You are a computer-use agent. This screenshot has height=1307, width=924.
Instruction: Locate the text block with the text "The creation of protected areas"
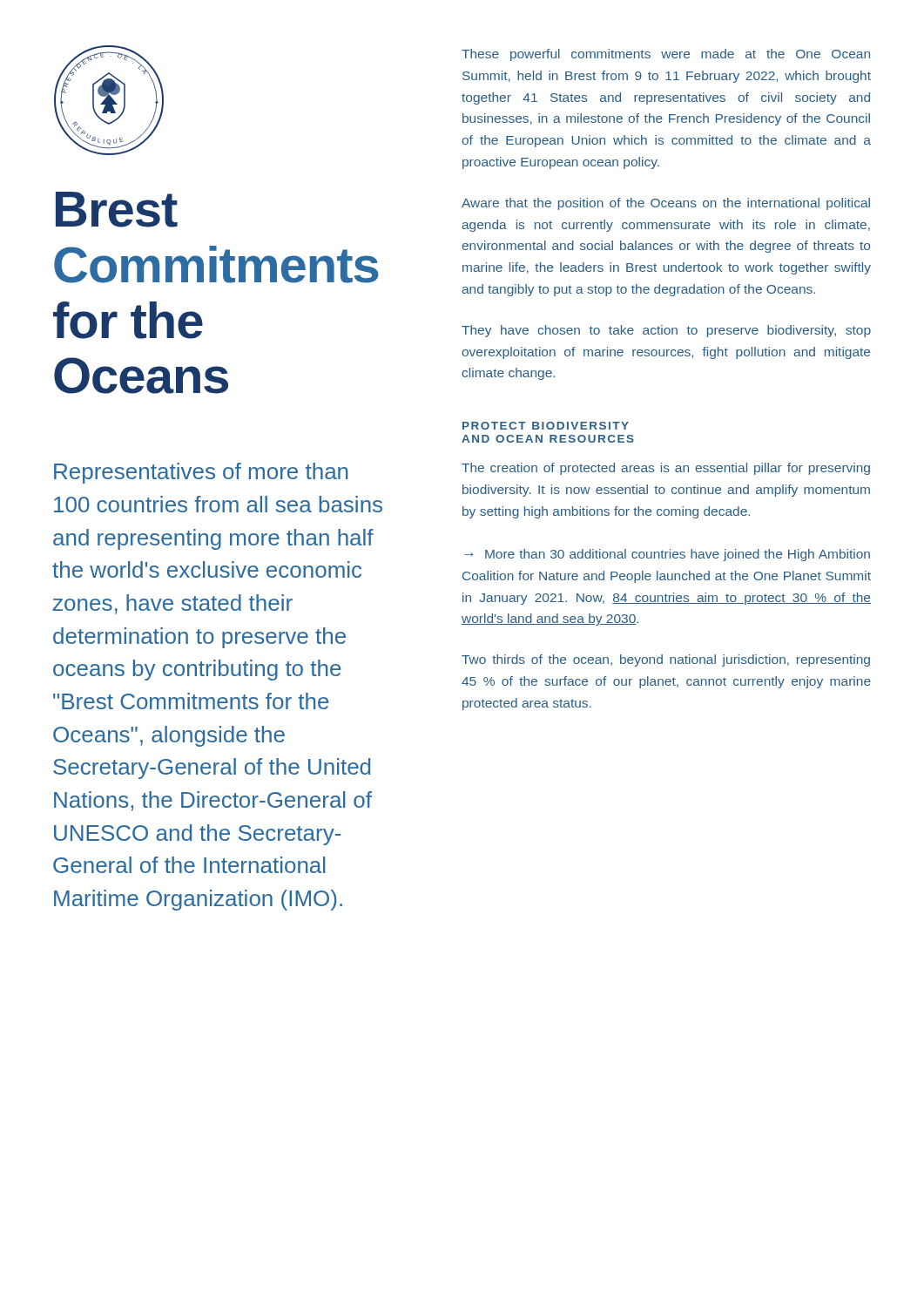[x=666, y=489]
